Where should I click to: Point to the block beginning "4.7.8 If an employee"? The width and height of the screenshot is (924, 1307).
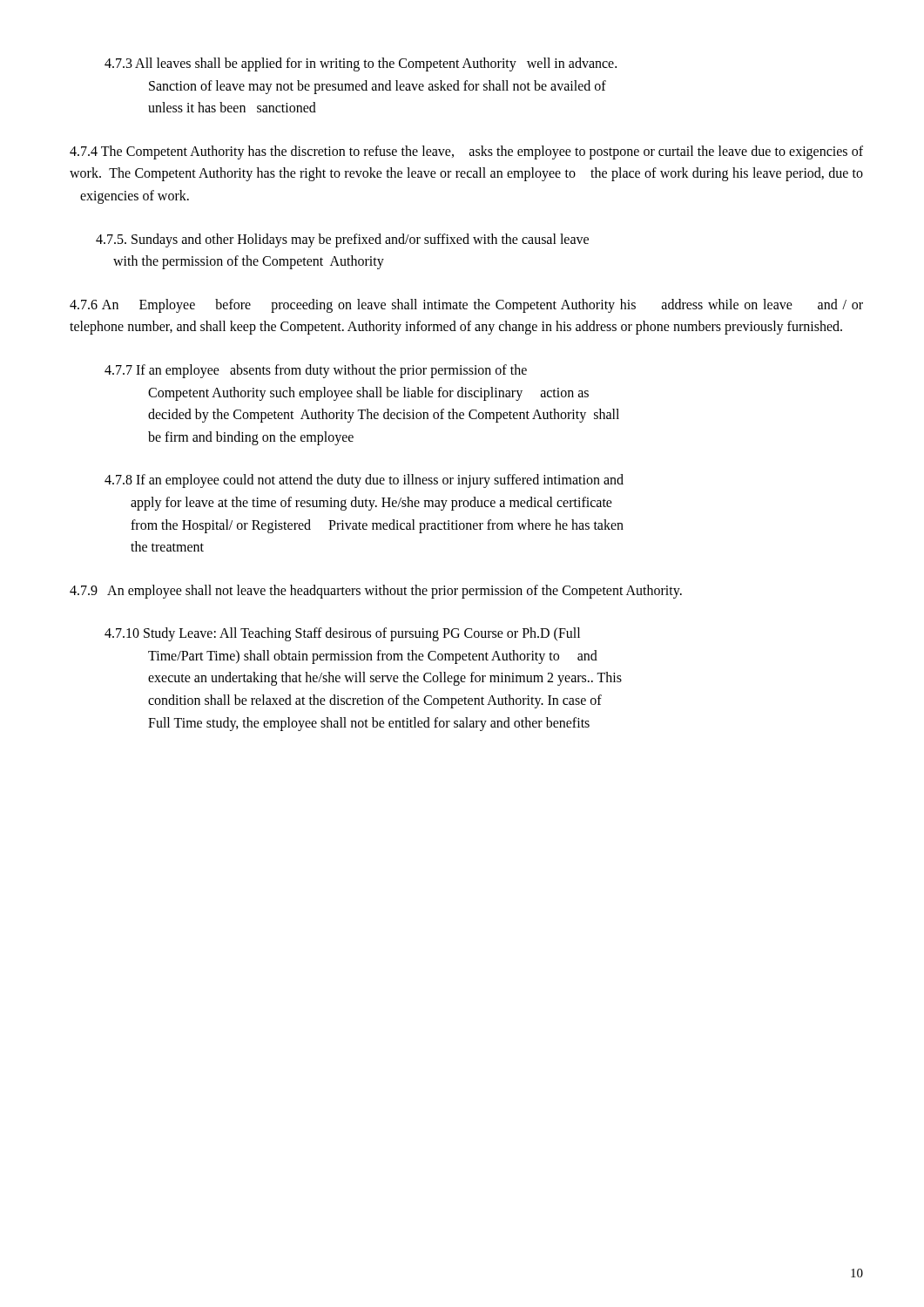(484, 515)
